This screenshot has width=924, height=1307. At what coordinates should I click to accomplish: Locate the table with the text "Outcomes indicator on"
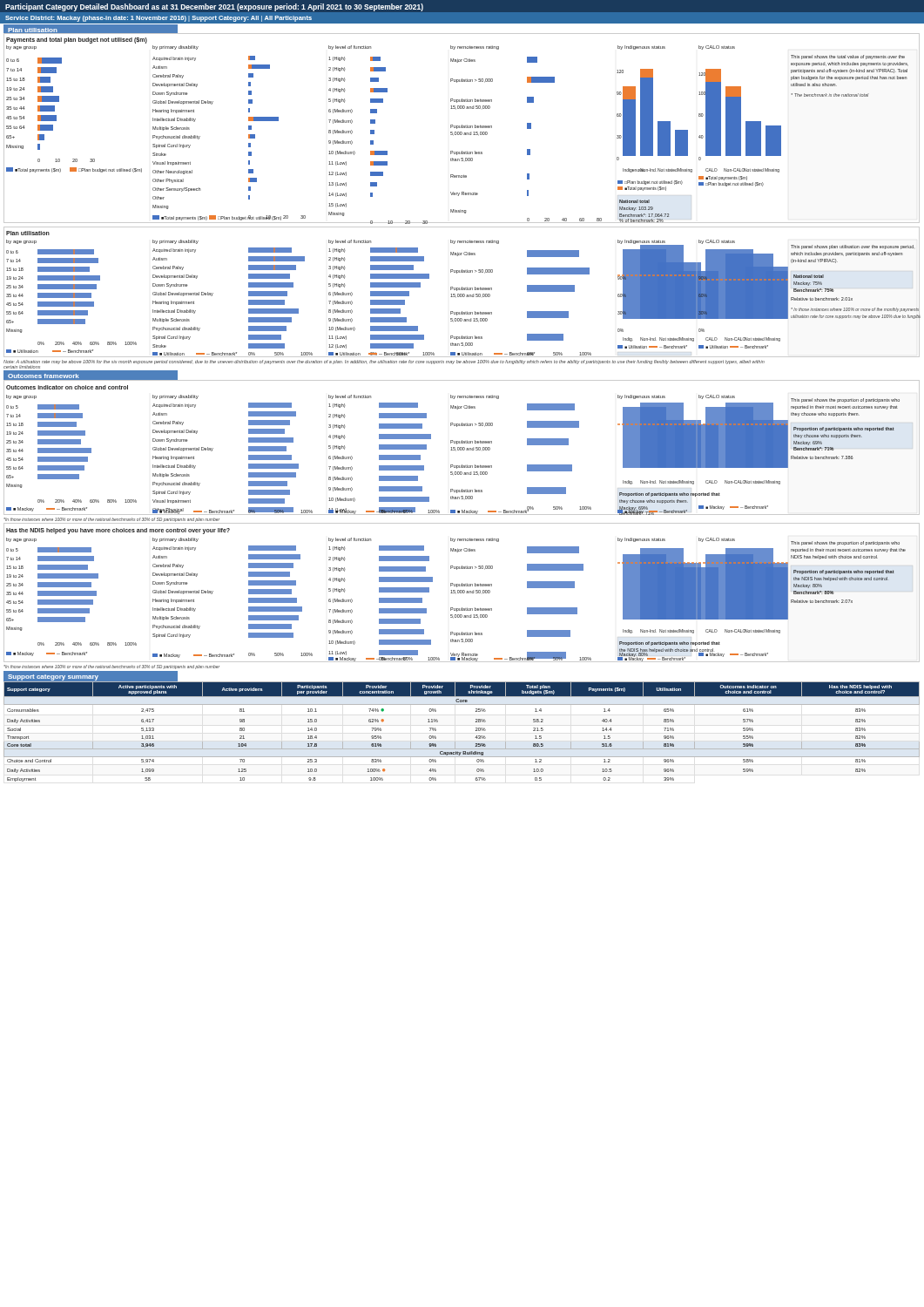click(x=462, y=732)
